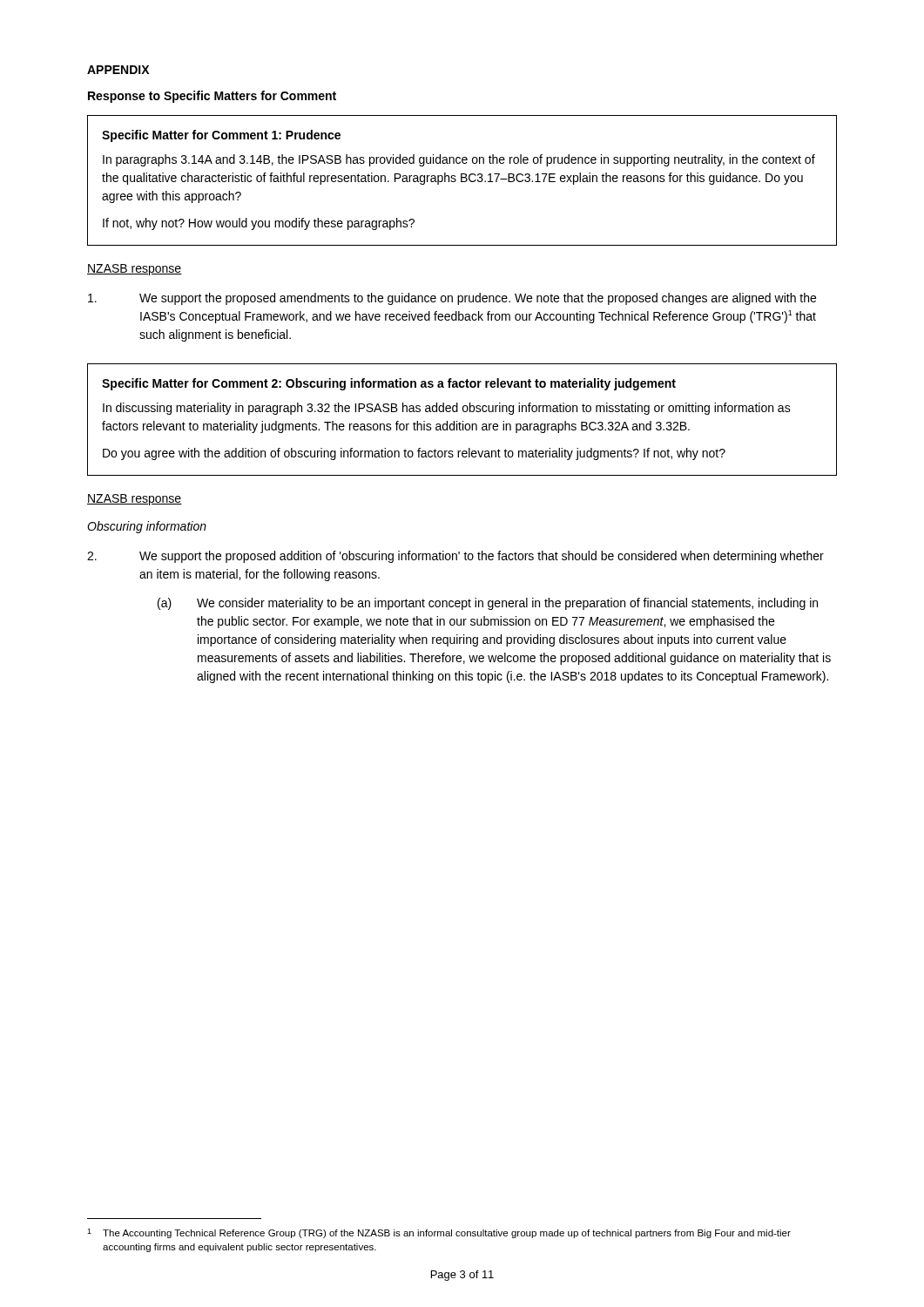The image size is (924, 1307).
Task: Click on the text that says "Obscuring information"
Action: coord(147,526)
